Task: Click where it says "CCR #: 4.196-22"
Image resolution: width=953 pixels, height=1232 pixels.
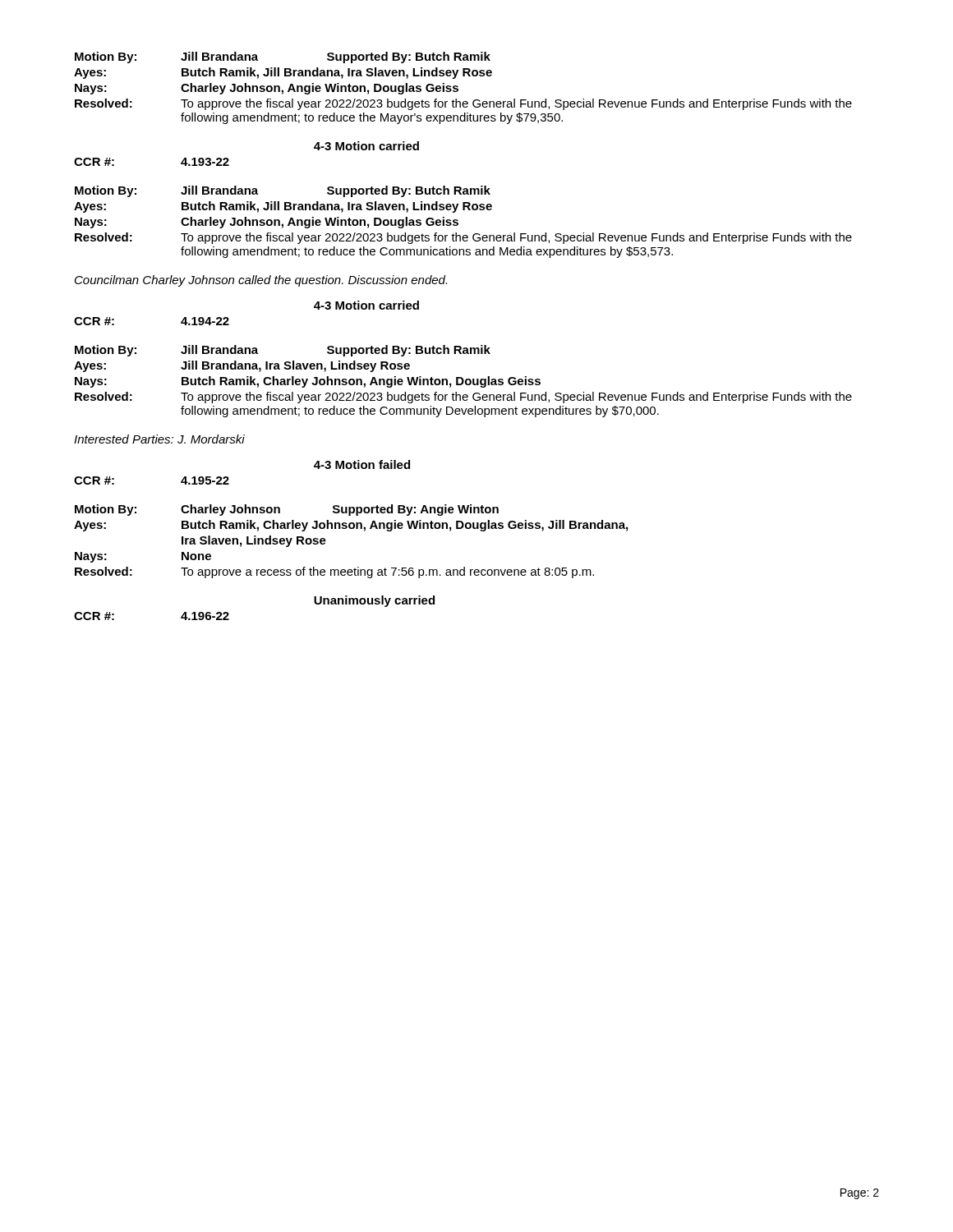Action: (96, 616)
